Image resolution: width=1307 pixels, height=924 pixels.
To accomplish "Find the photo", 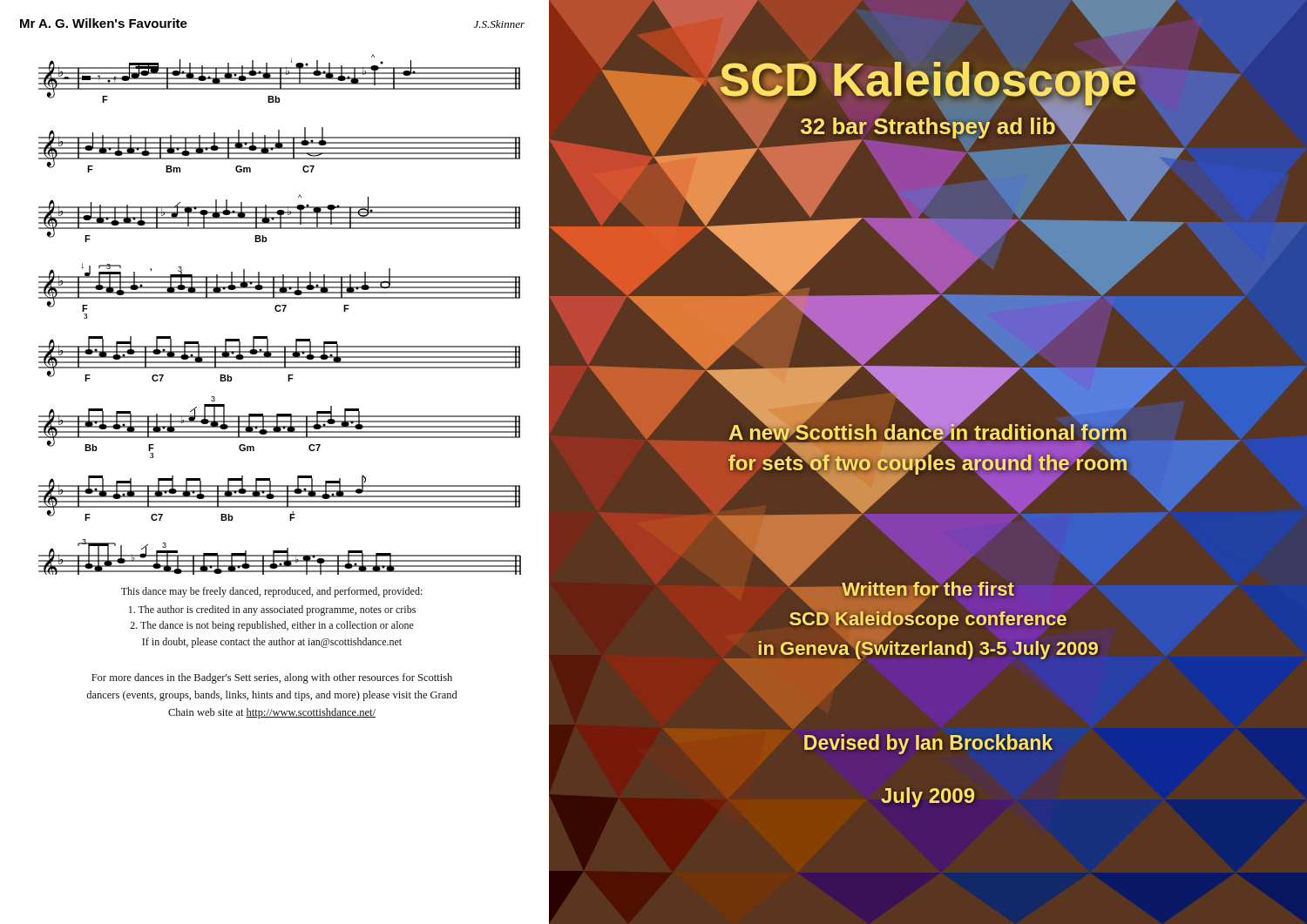I will click(928, 462).
